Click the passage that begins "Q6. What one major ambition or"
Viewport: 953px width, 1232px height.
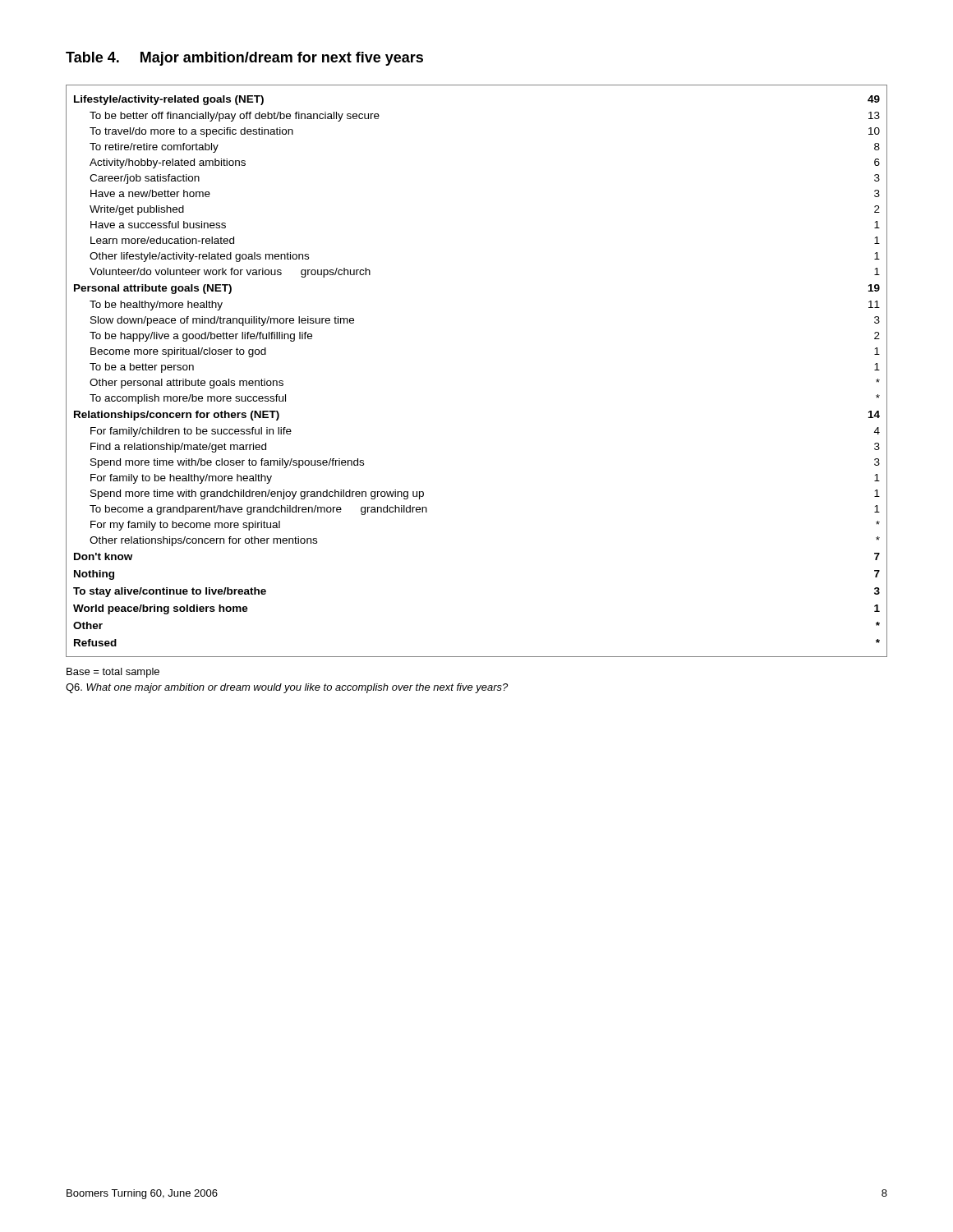click(x=287, y=687)
